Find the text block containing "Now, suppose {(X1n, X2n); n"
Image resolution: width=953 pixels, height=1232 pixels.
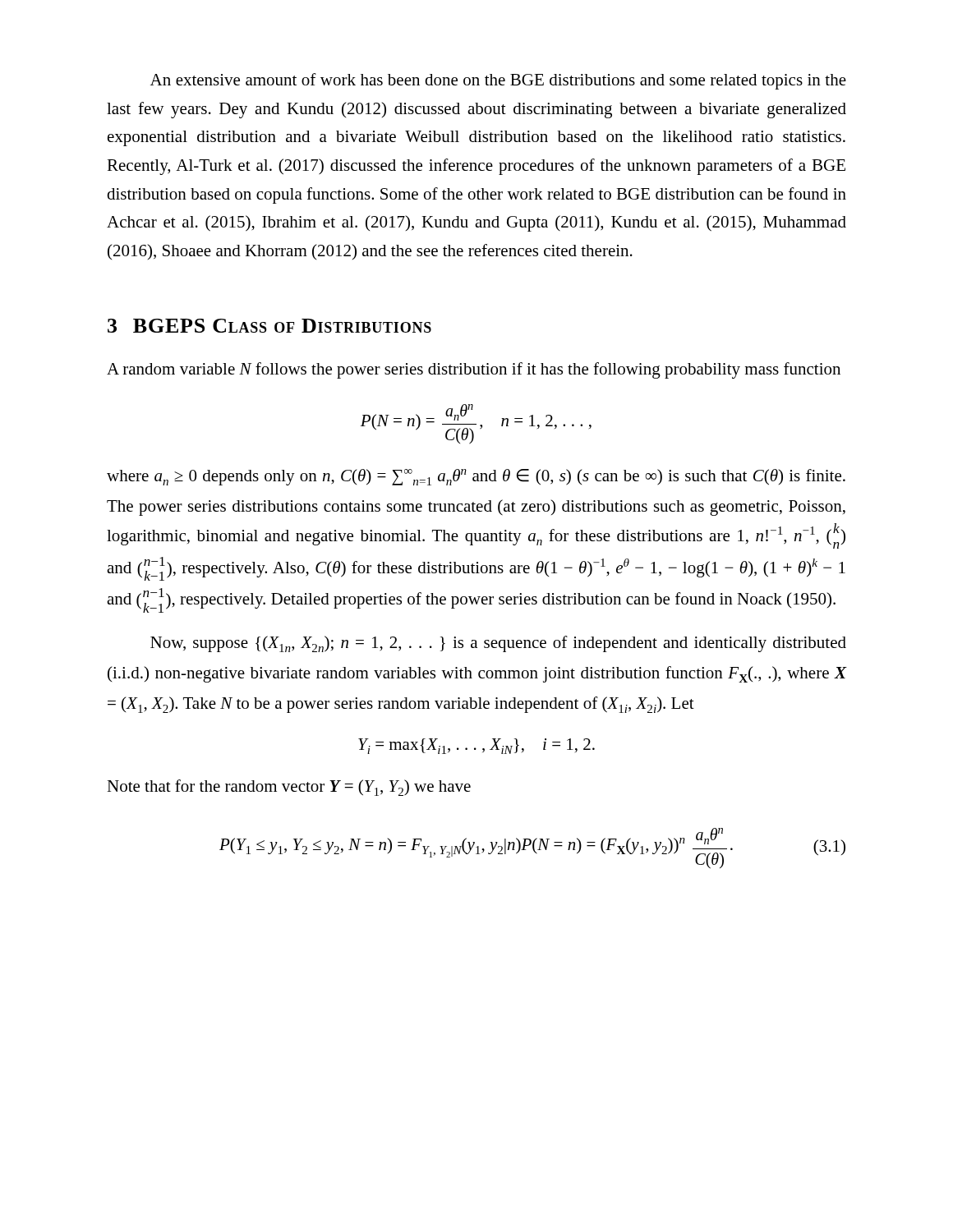pos(476,674)
